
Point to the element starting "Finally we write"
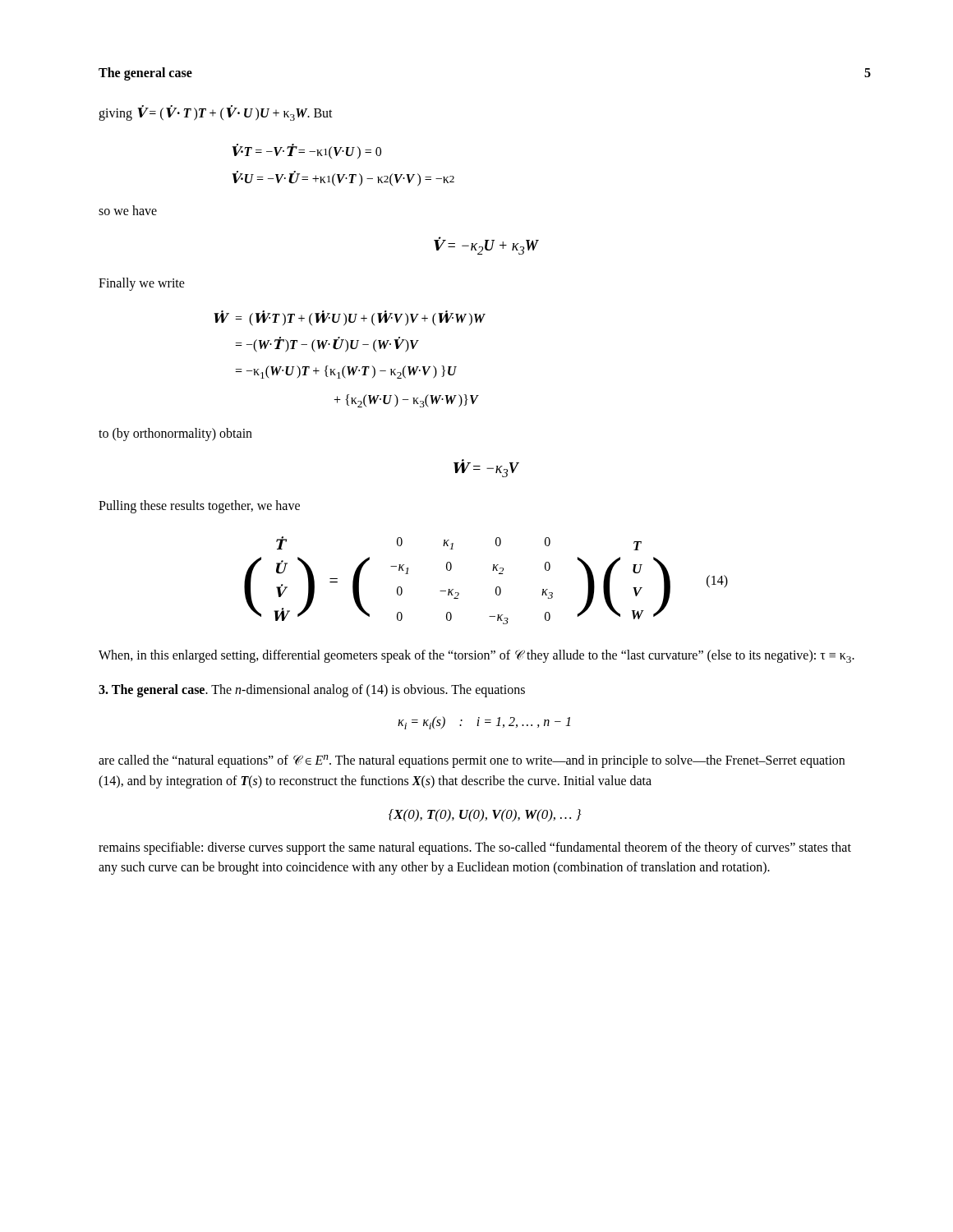(x=142, y=283)
